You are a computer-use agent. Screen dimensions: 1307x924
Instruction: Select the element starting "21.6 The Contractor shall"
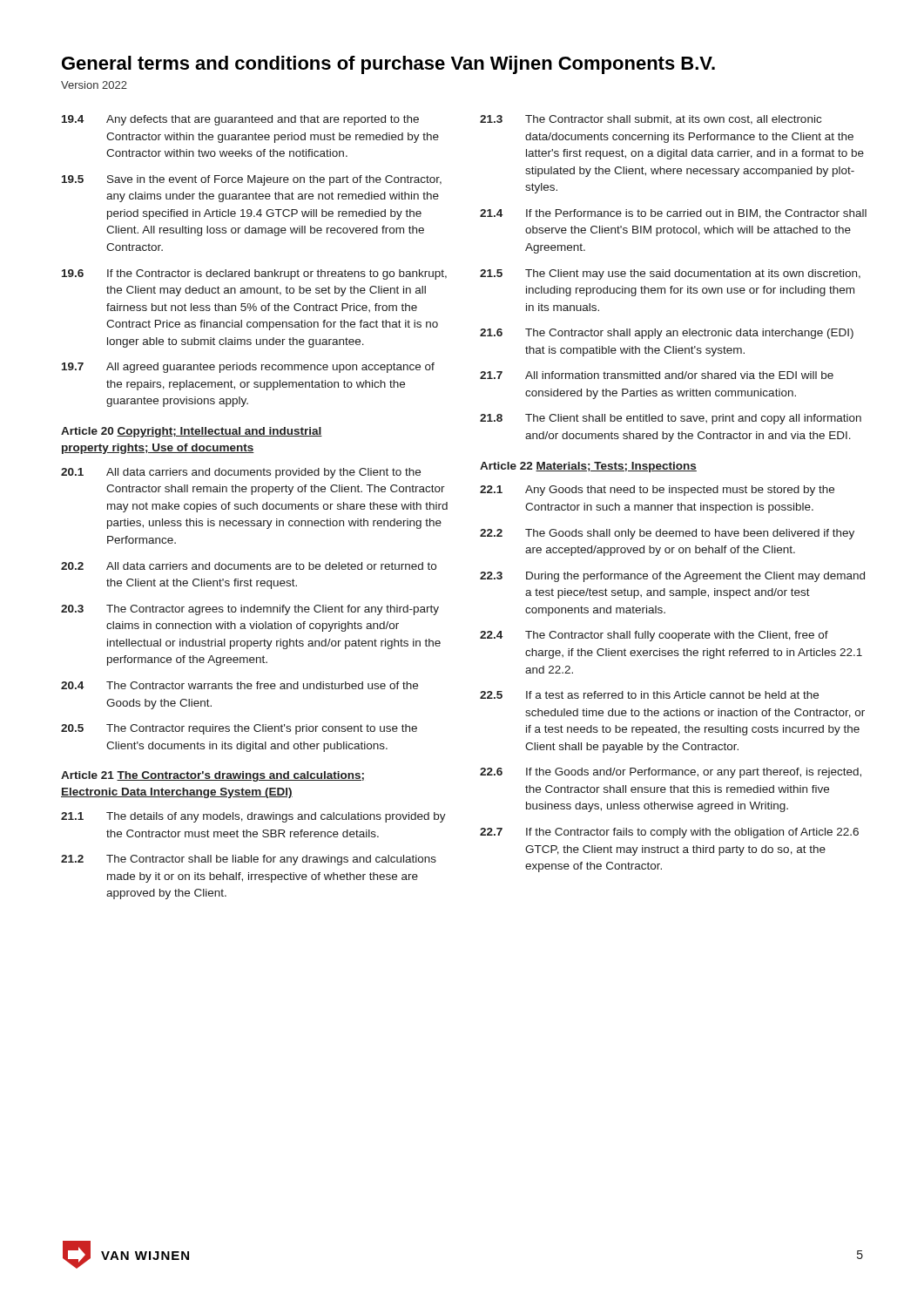pyautogui.click(x=674, y=341)
